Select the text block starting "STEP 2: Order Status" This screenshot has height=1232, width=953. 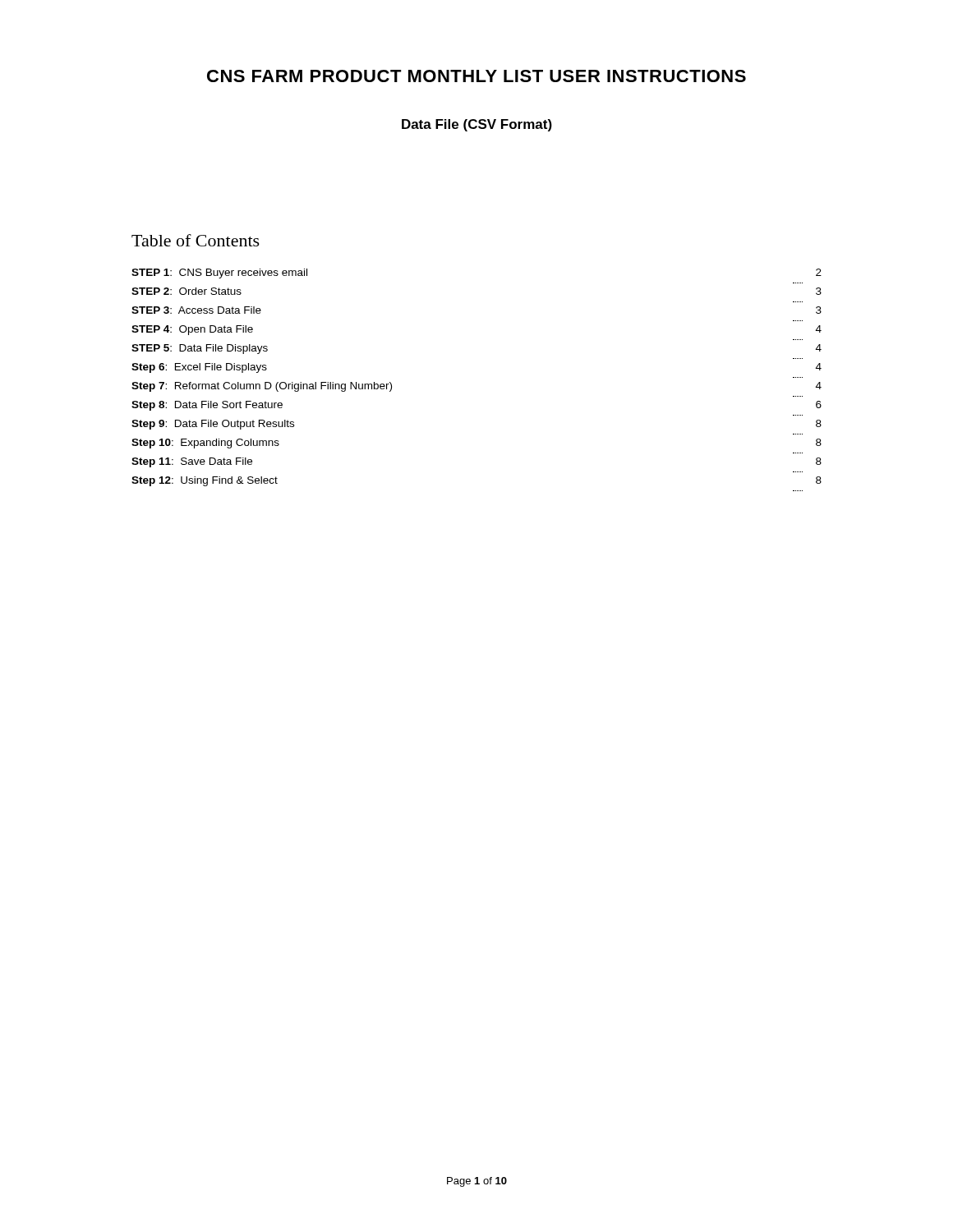coord(185,290)
